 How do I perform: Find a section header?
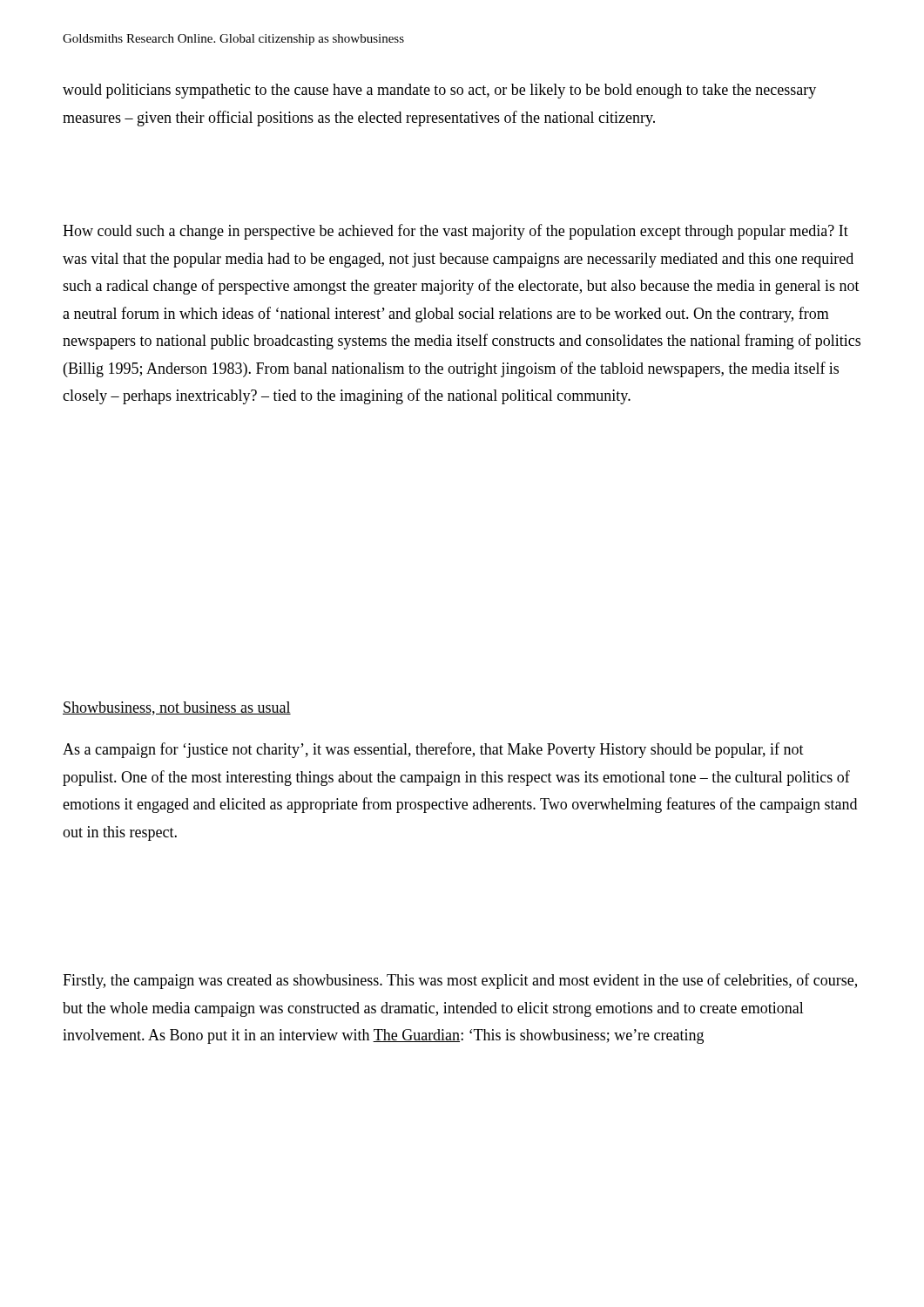177,708
